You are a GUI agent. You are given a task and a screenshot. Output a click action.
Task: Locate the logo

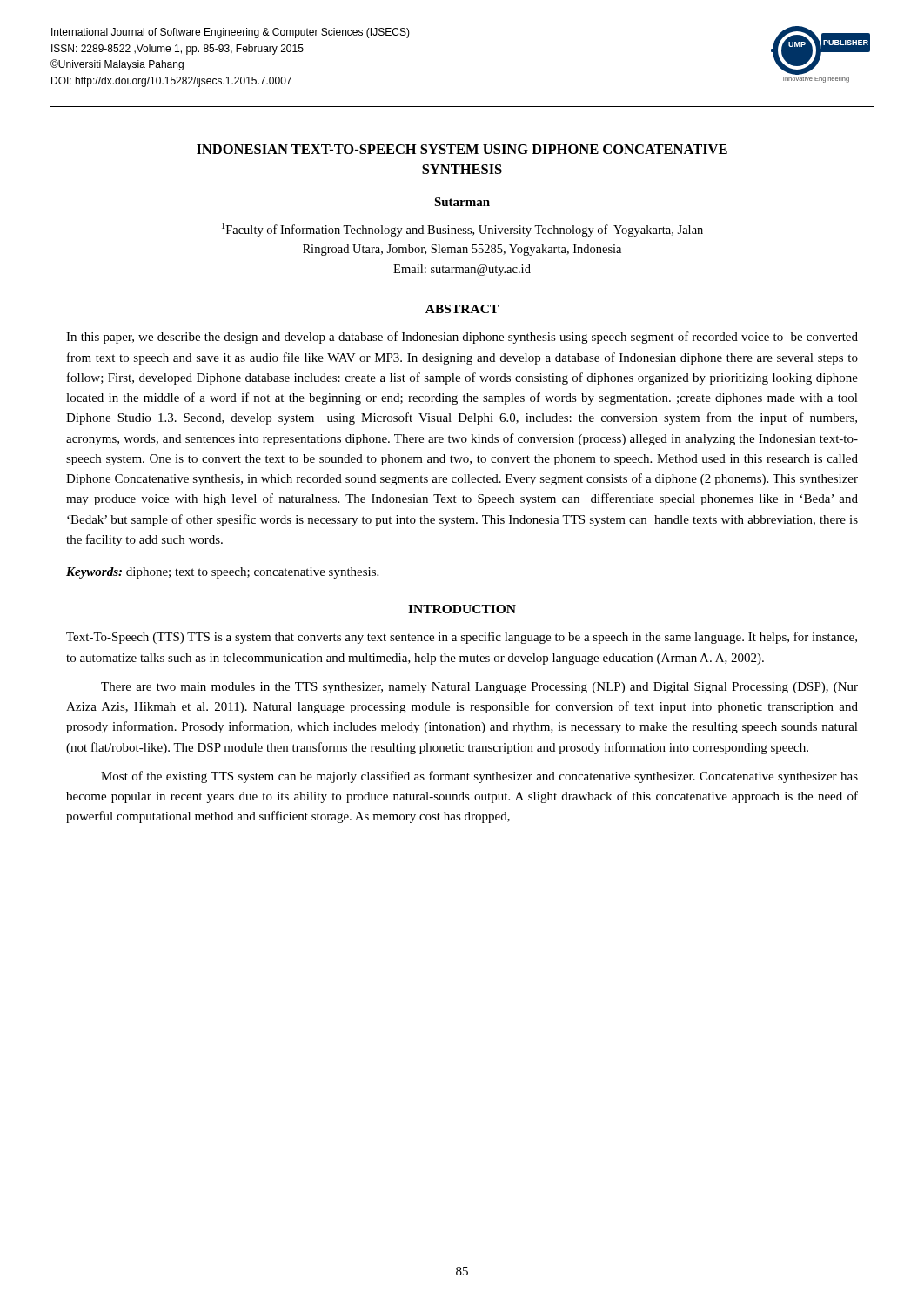click(817, 56)
